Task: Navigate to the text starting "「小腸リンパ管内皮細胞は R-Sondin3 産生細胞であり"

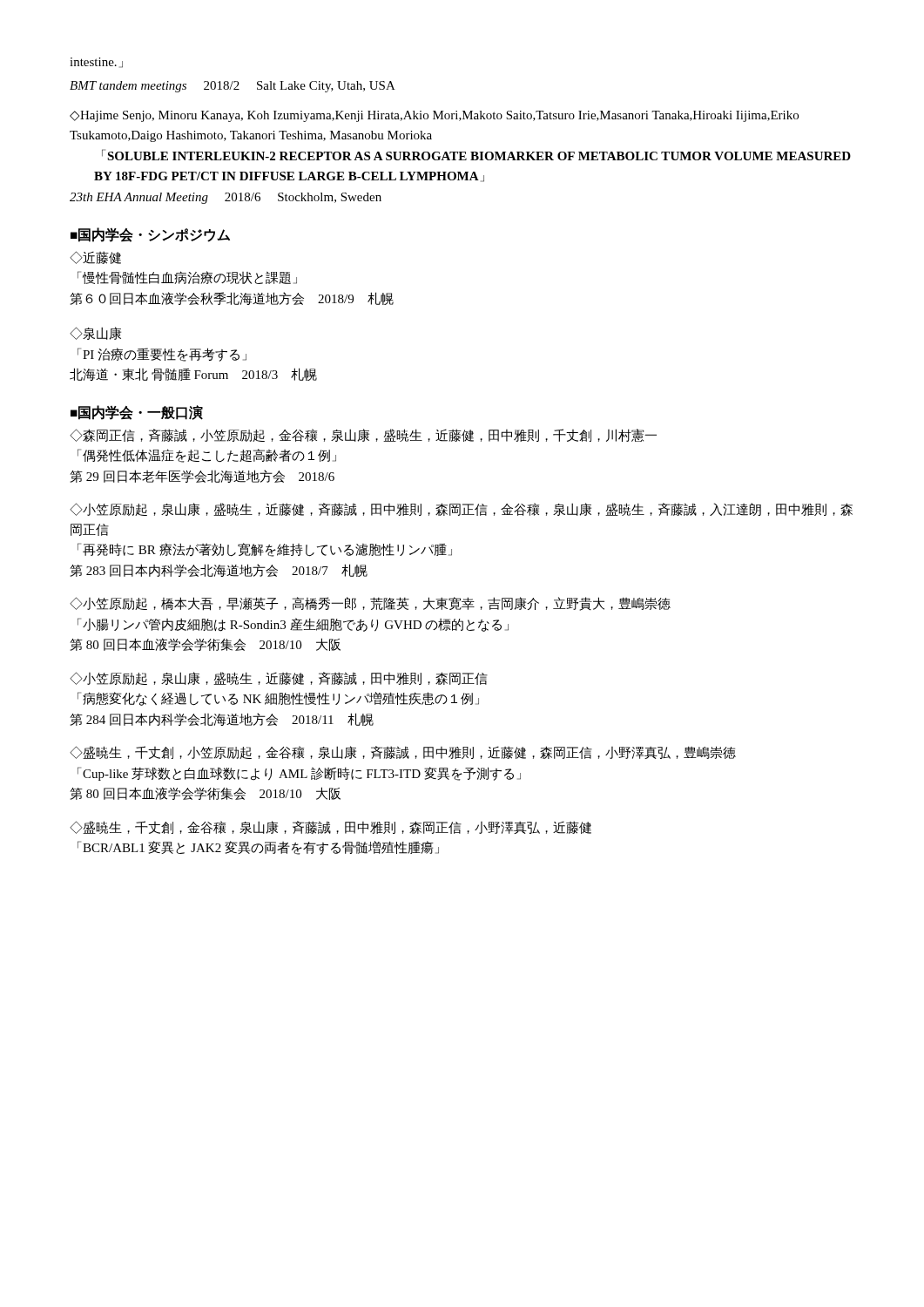Action: (x=293, y=624)
